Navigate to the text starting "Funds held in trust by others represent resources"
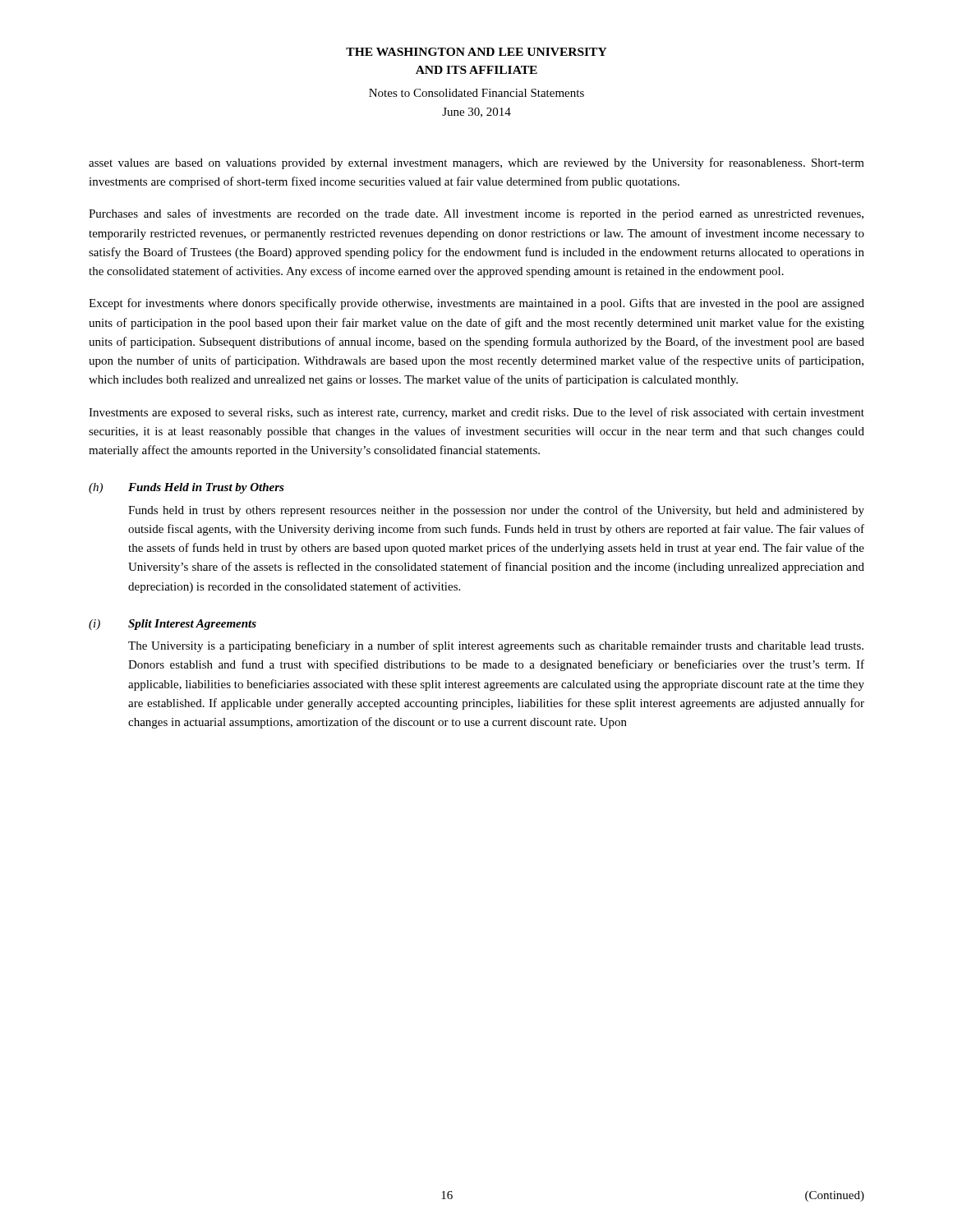Viewport: 953px width, 1232px height. tap(496, 548)
